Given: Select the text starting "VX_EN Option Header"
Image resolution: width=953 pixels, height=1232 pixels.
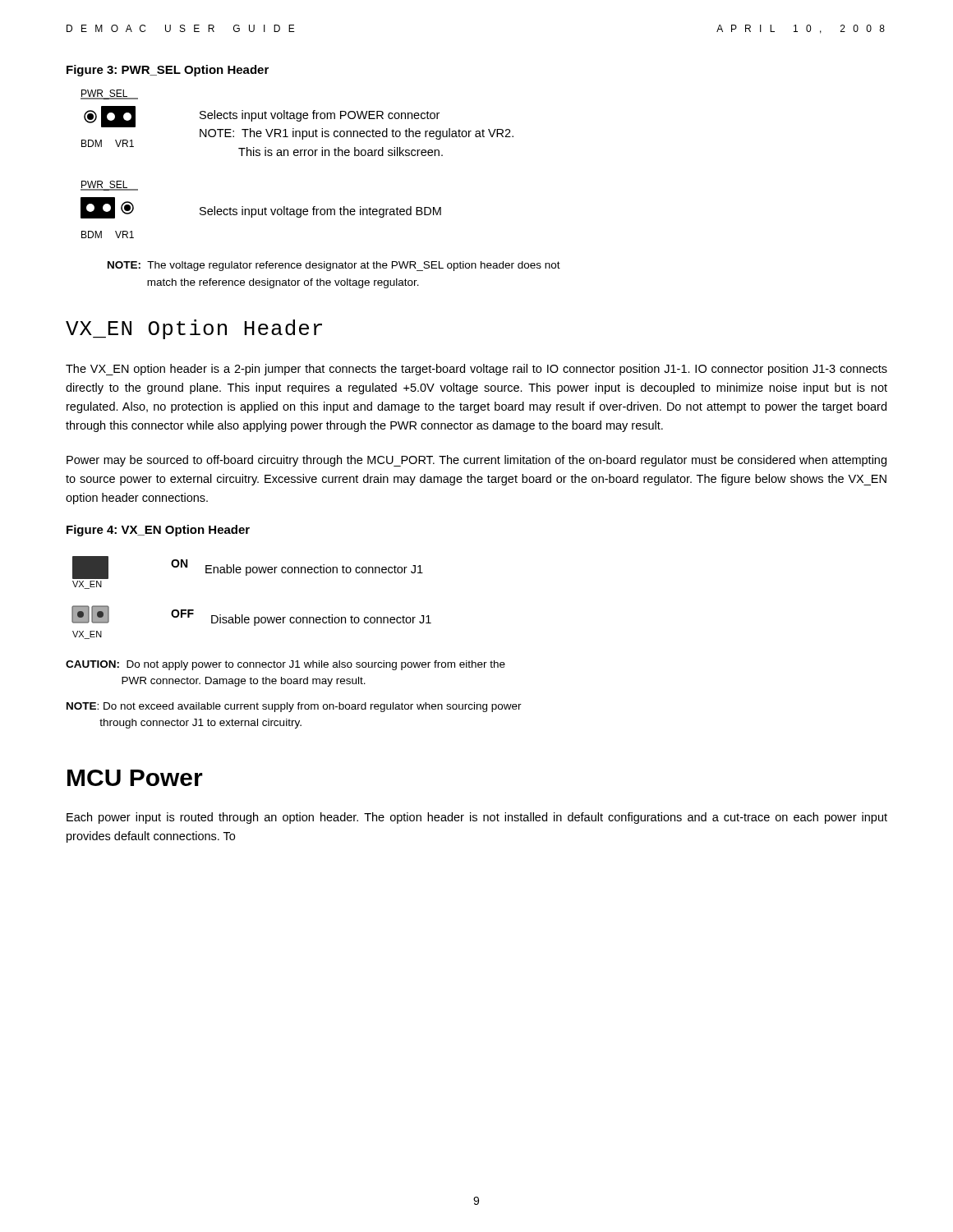Looking at the screenshot, I should 195,329.
